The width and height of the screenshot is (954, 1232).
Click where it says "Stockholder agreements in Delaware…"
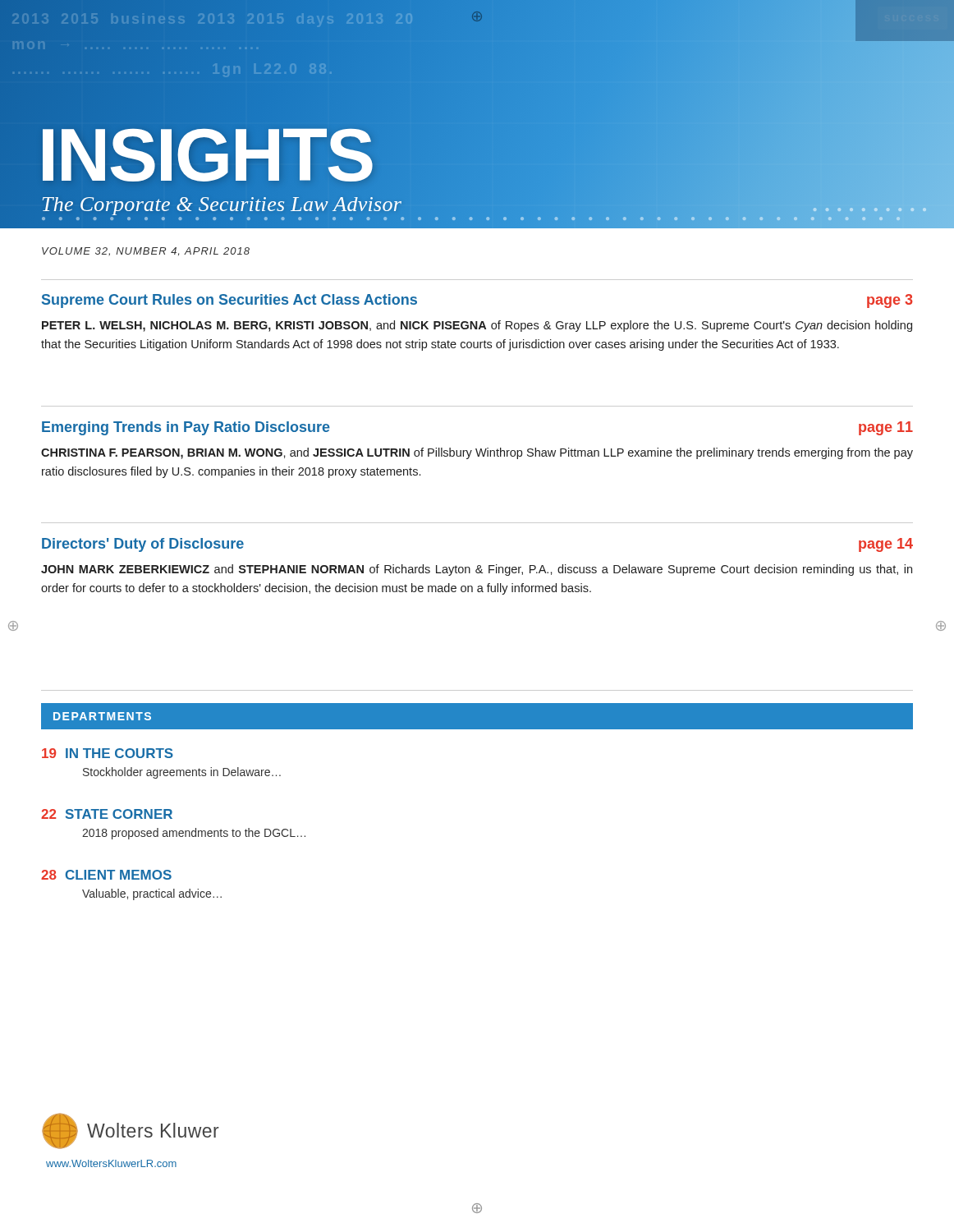(x=182, y=772)
